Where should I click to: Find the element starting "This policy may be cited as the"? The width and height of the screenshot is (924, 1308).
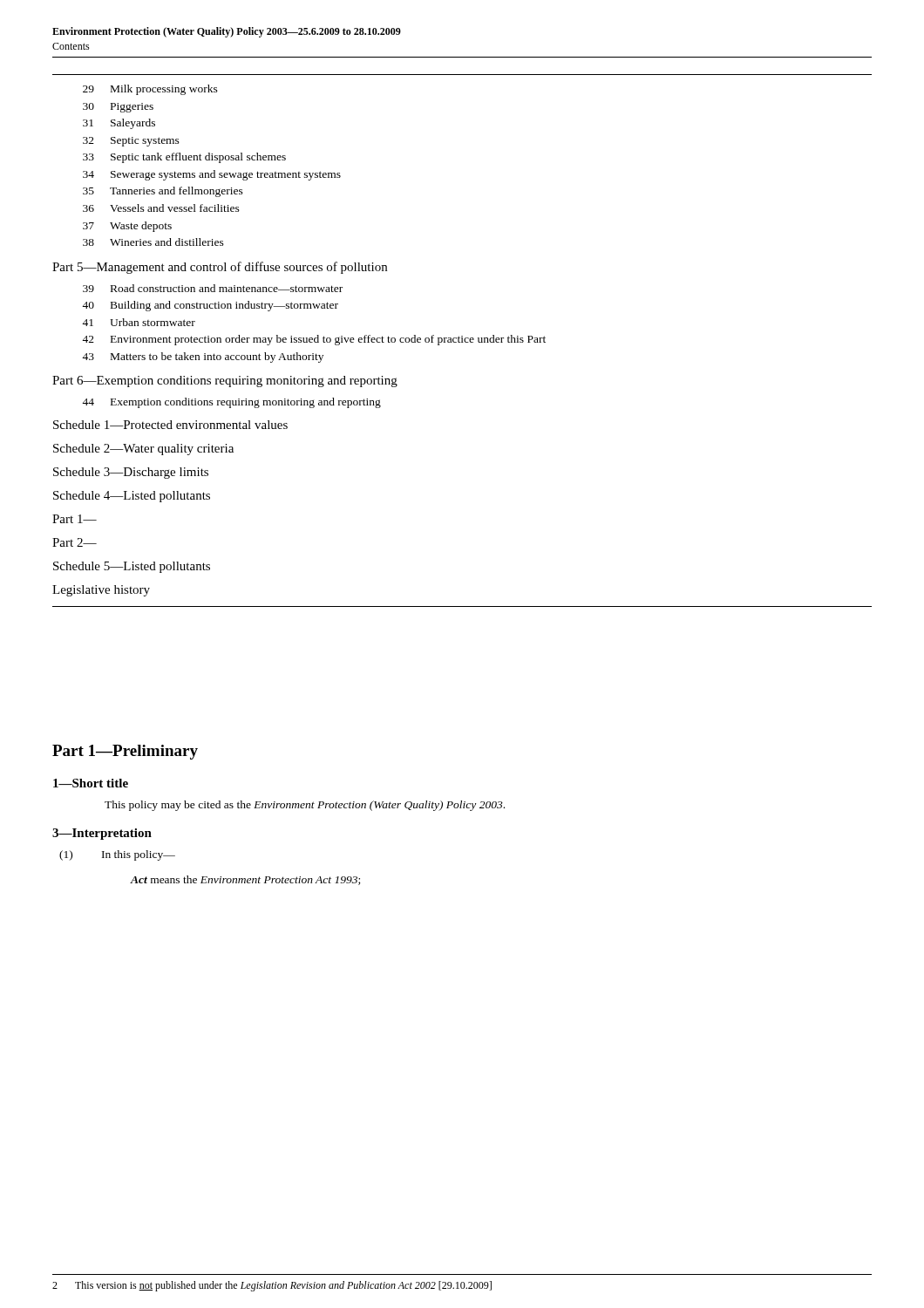pos(462,805)
